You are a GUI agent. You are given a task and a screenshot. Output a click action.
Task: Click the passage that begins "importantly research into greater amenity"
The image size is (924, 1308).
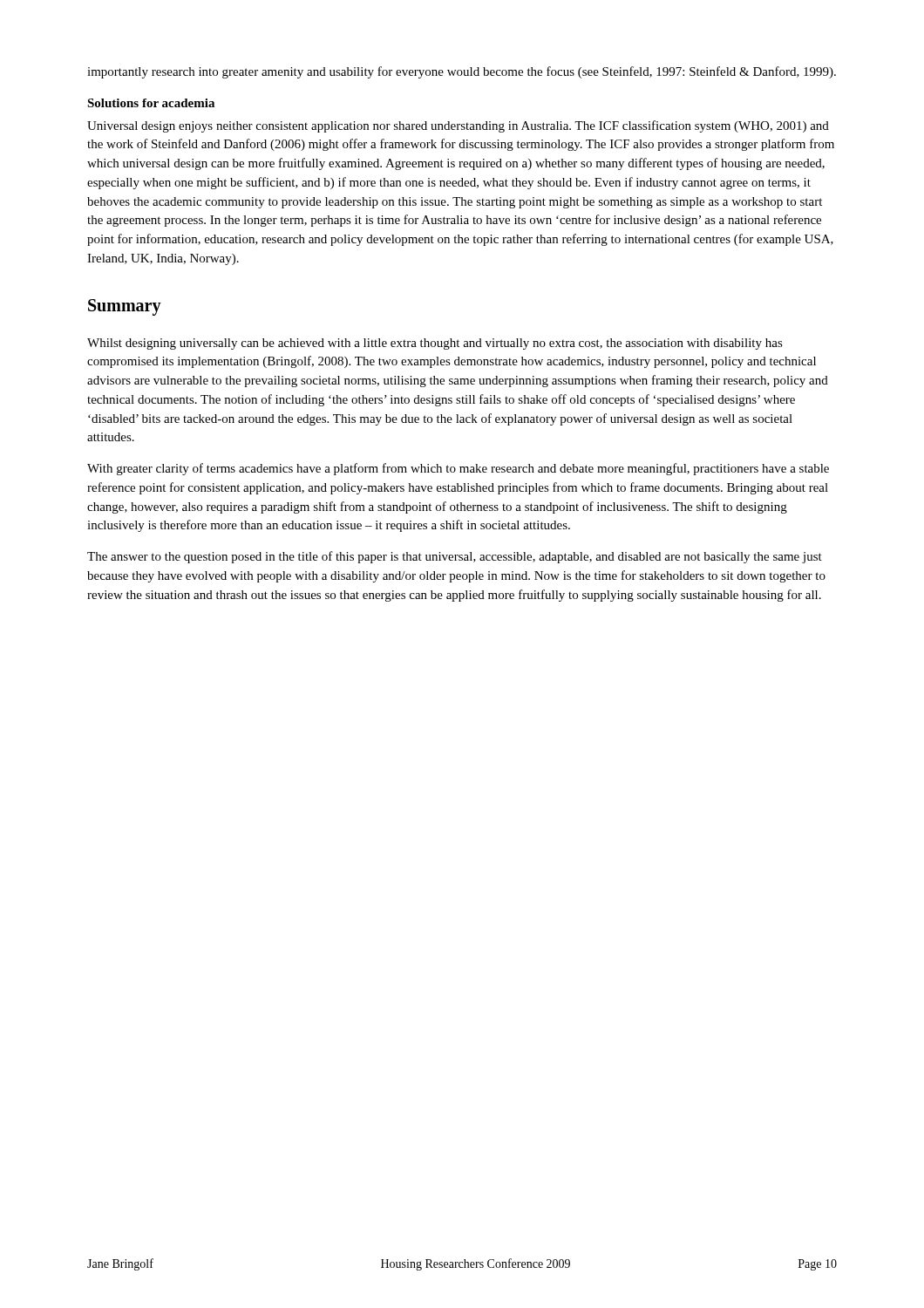pos(462,72)
